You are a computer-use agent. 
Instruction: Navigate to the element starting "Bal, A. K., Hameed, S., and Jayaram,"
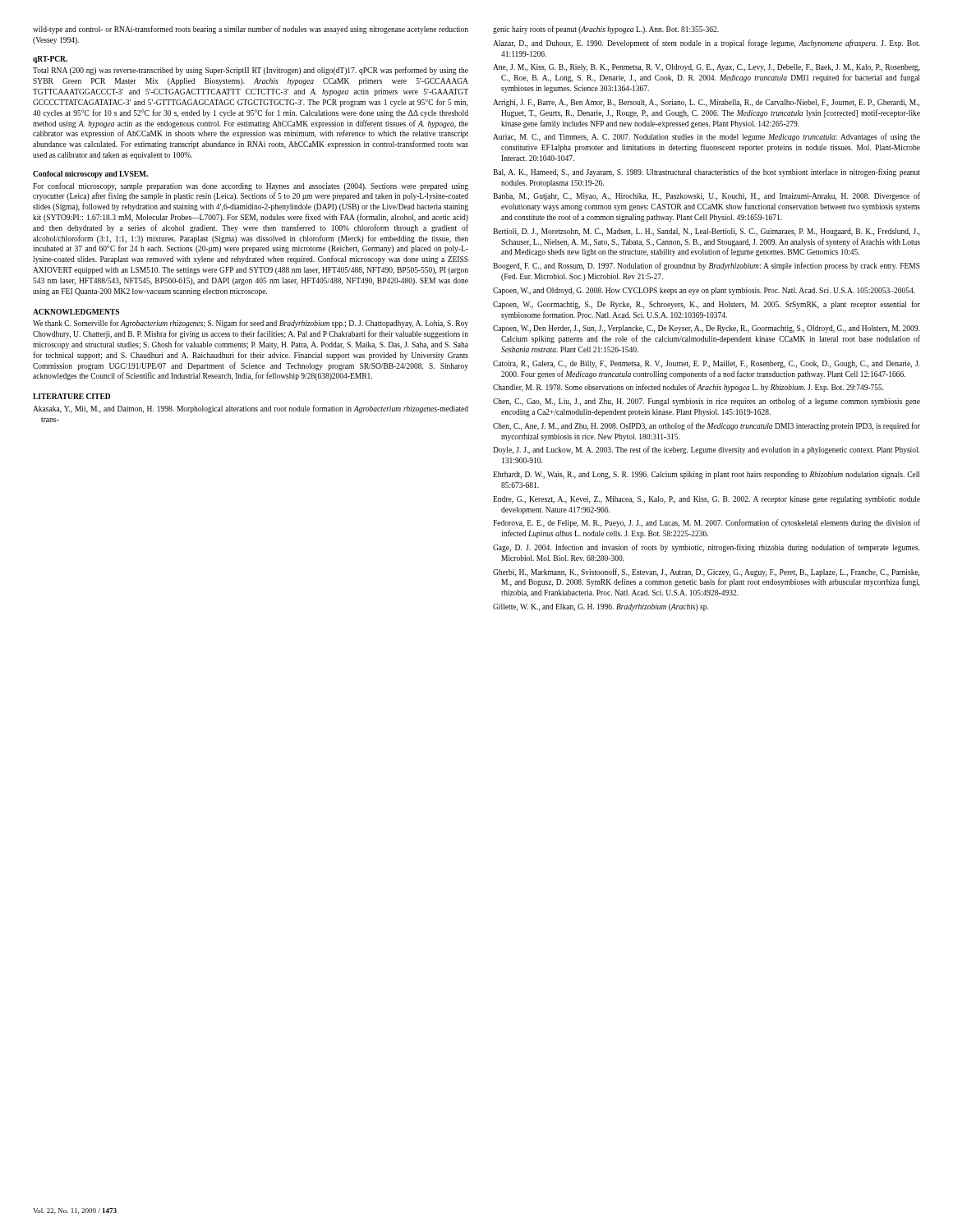click(707, 178)
